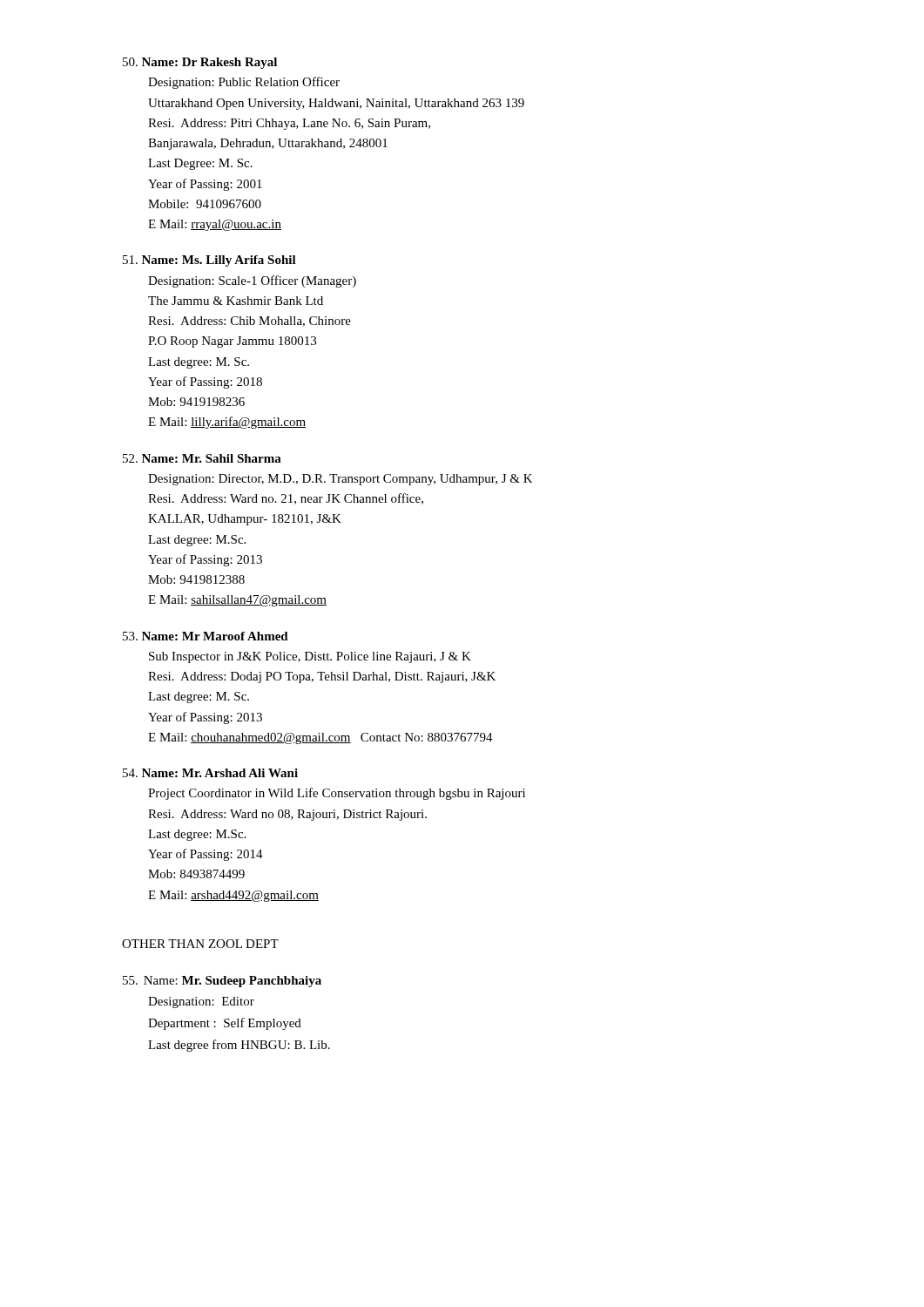
Task: Click on the text block starting "54. Name: Mr. Arshad Ali Wani Project"
Action: [210, 773]
